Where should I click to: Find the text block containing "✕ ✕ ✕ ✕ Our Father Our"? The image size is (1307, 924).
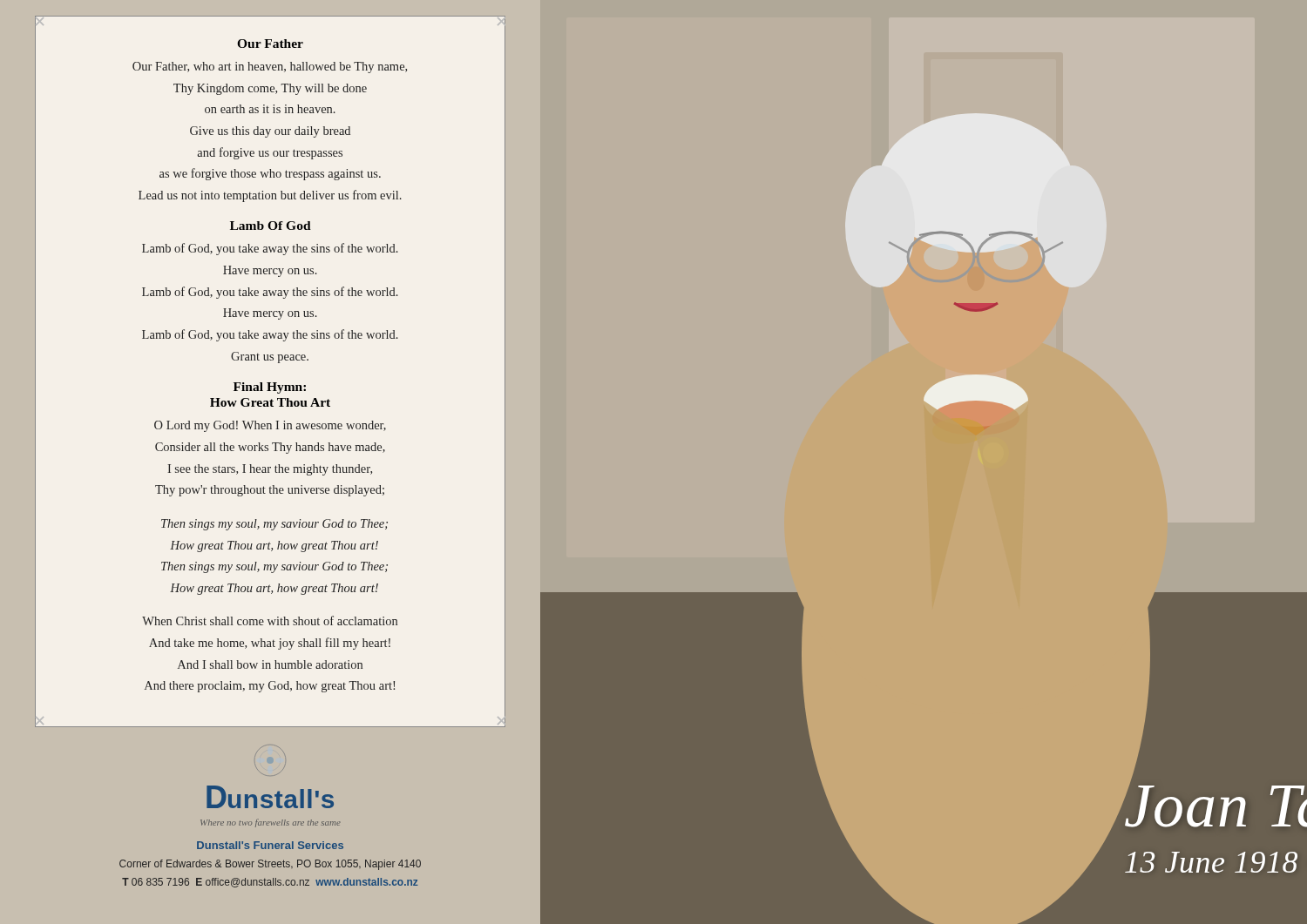(x=270, y=371)
